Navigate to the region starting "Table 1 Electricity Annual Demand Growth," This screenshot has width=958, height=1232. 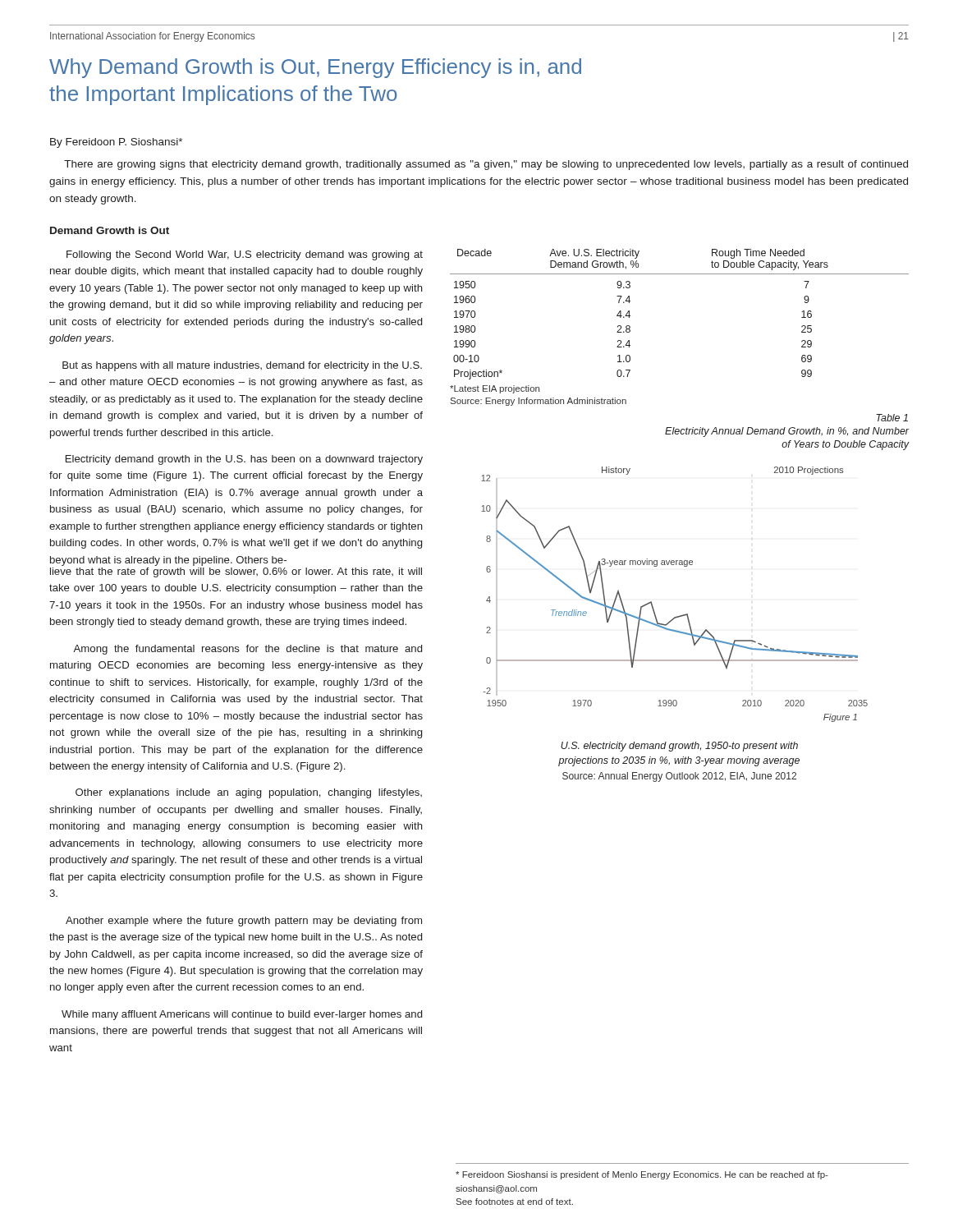[x=787, y=431]
